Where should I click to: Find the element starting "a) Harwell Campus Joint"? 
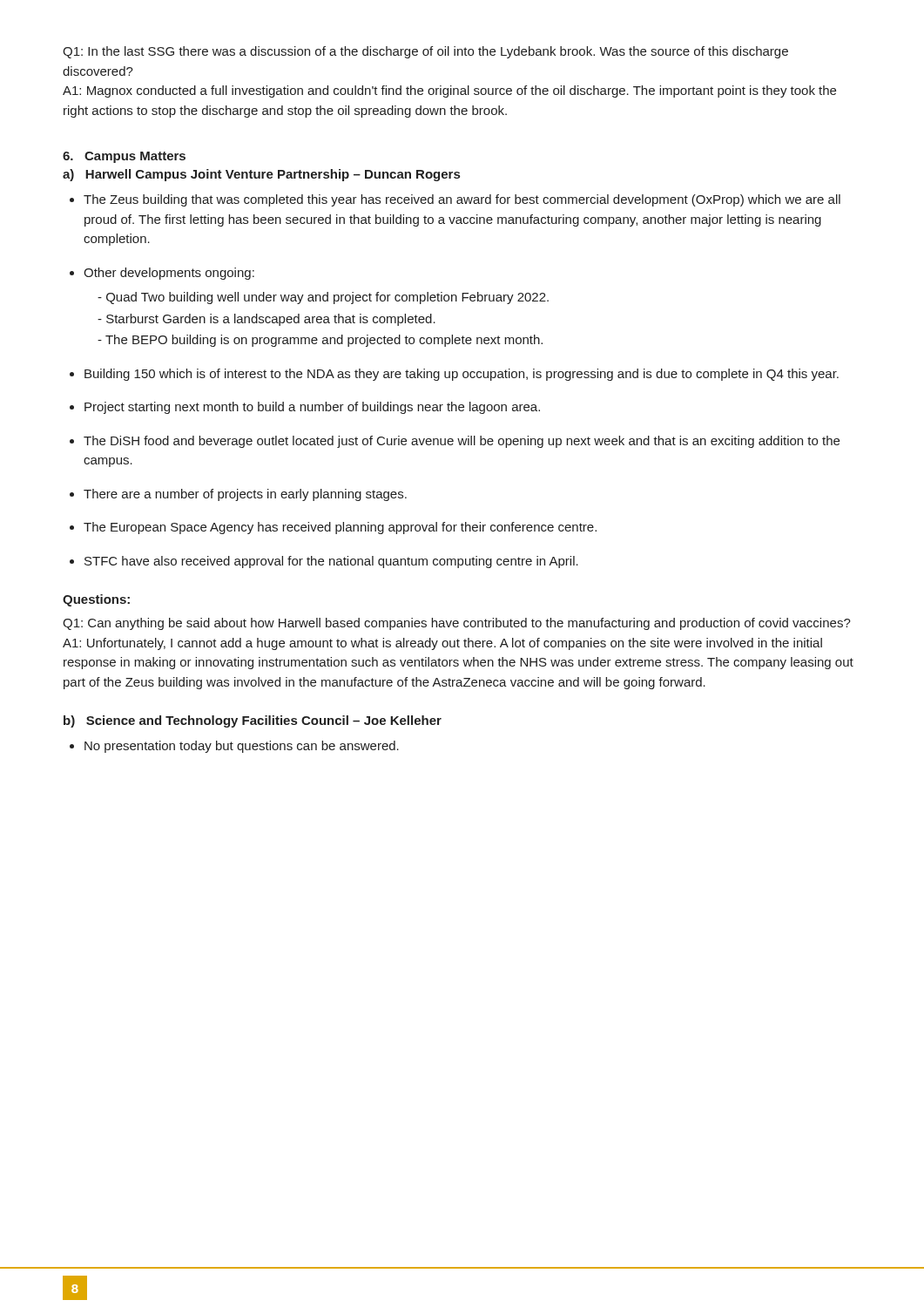[262, 174]
